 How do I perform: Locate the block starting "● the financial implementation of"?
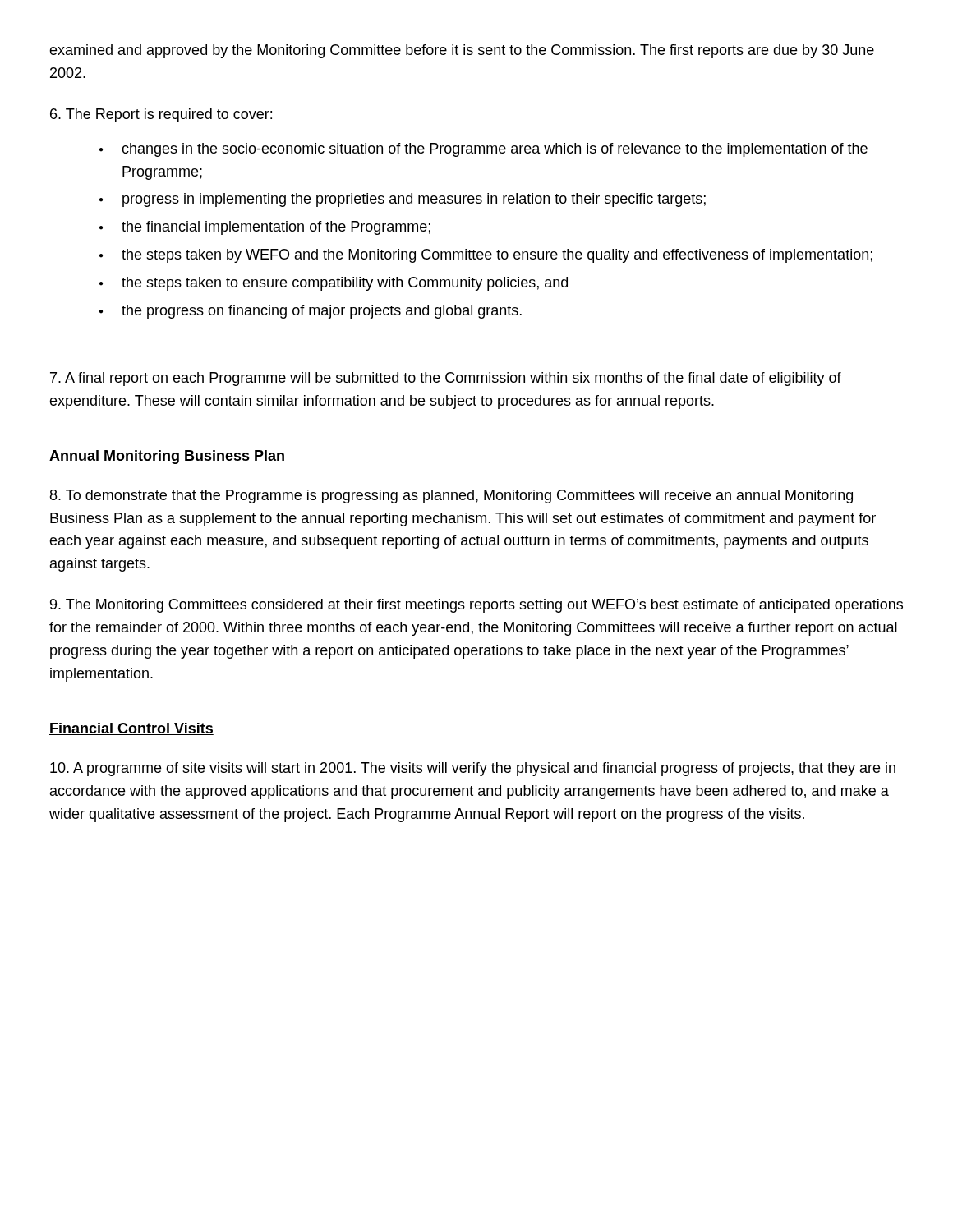(x=265, y=228)
